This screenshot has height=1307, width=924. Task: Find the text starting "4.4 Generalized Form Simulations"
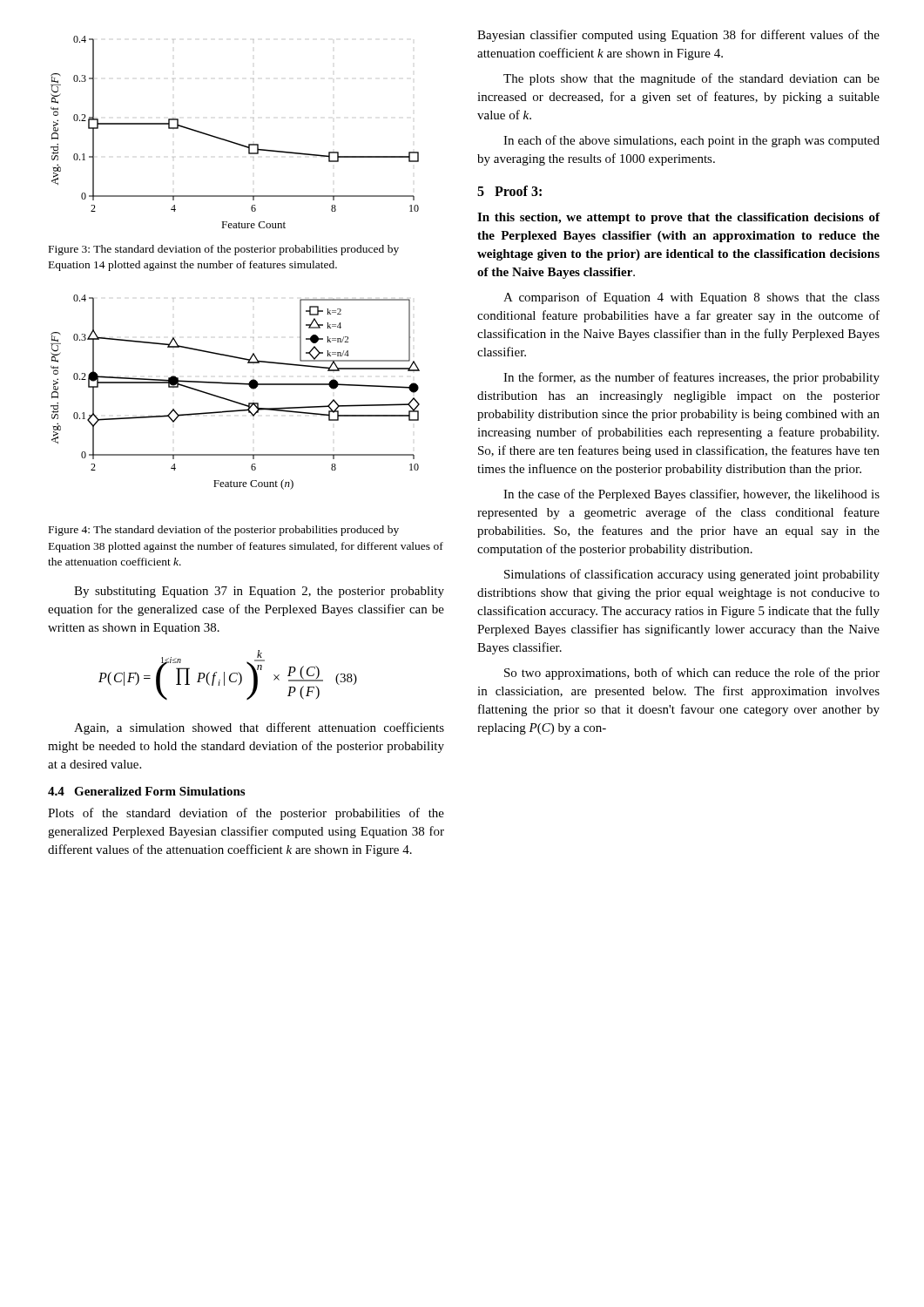(147, 791)
